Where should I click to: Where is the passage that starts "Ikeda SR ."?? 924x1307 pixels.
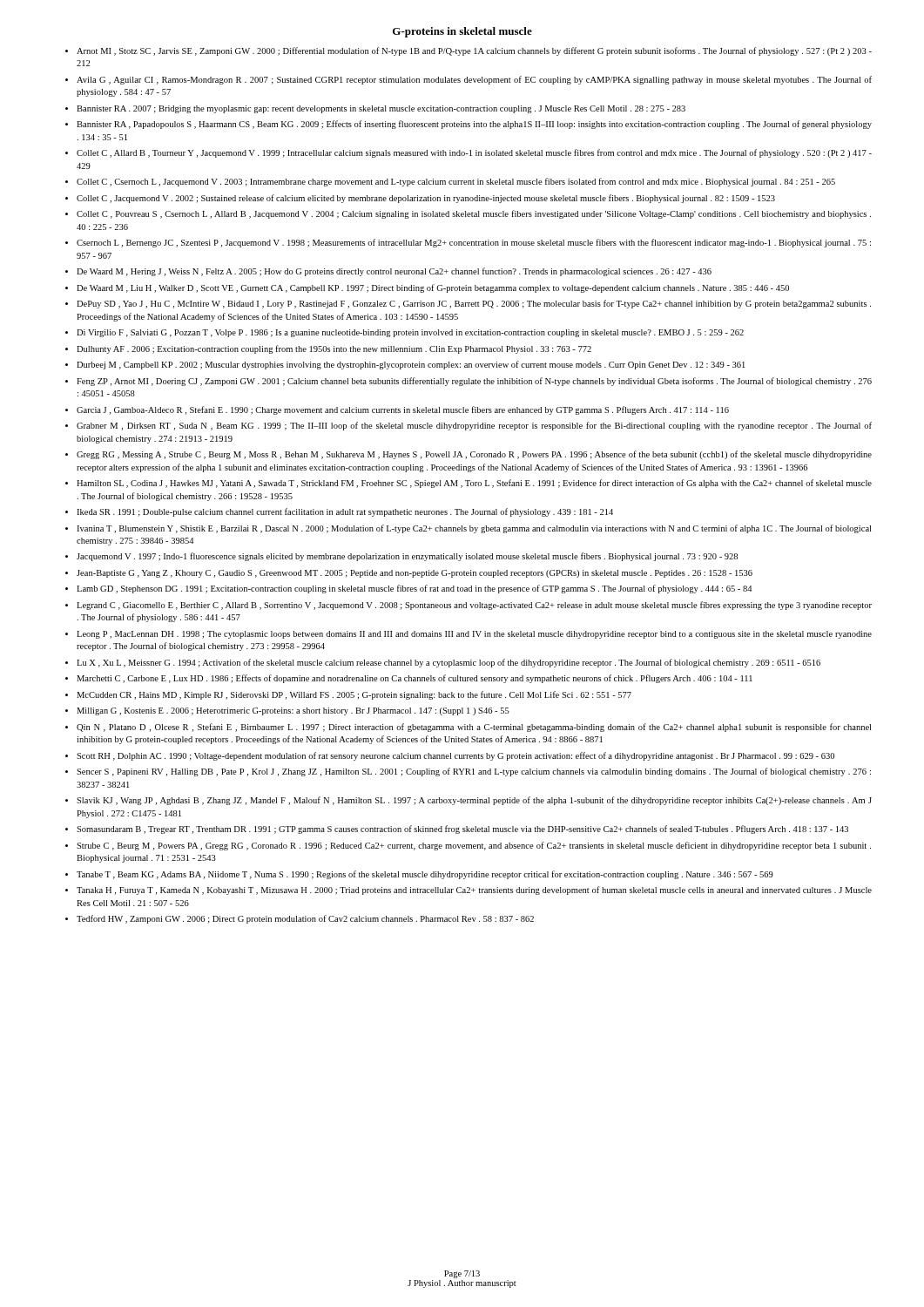tap(345, 512)
